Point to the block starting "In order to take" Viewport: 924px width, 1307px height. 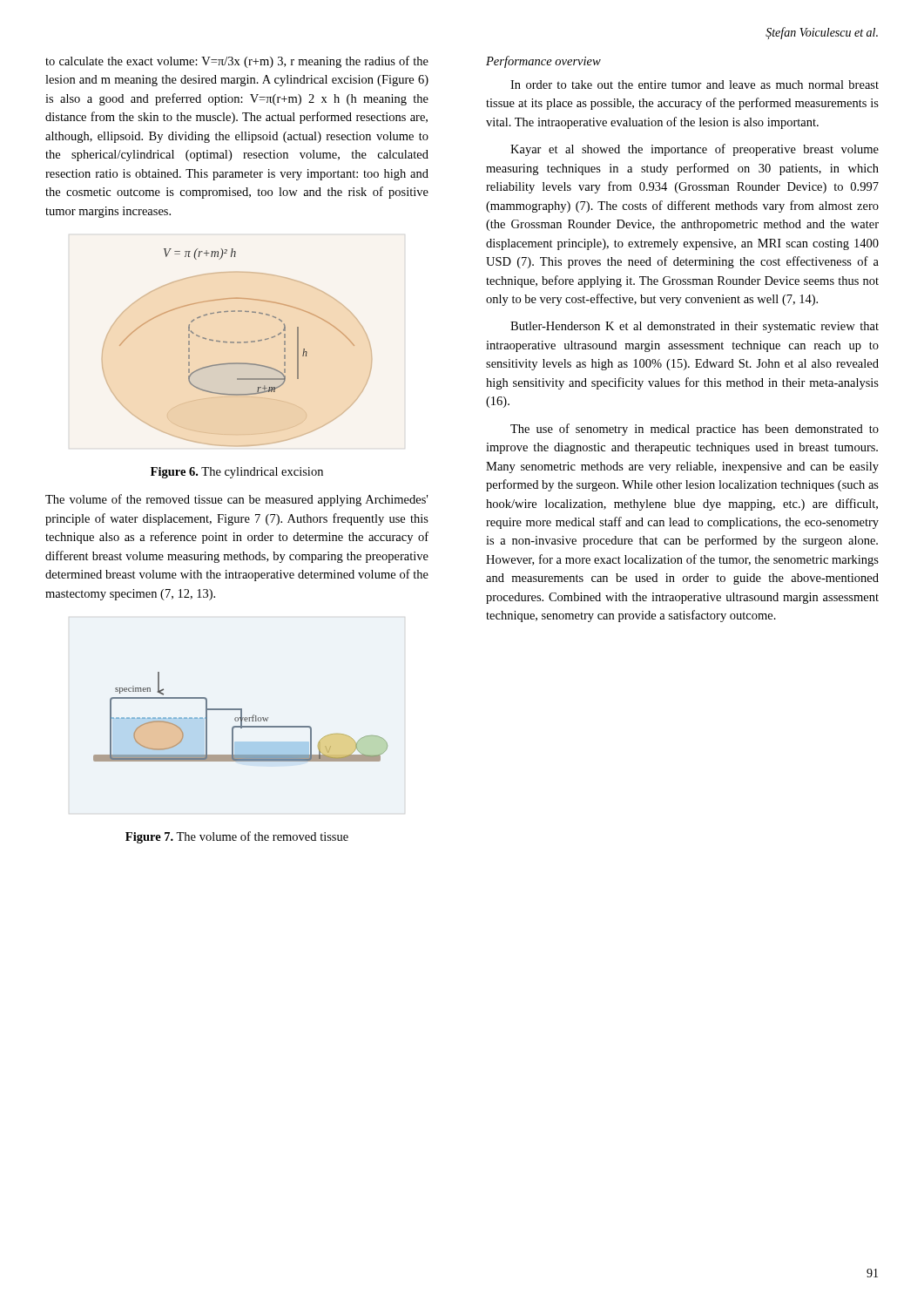(x=682, y=103)
